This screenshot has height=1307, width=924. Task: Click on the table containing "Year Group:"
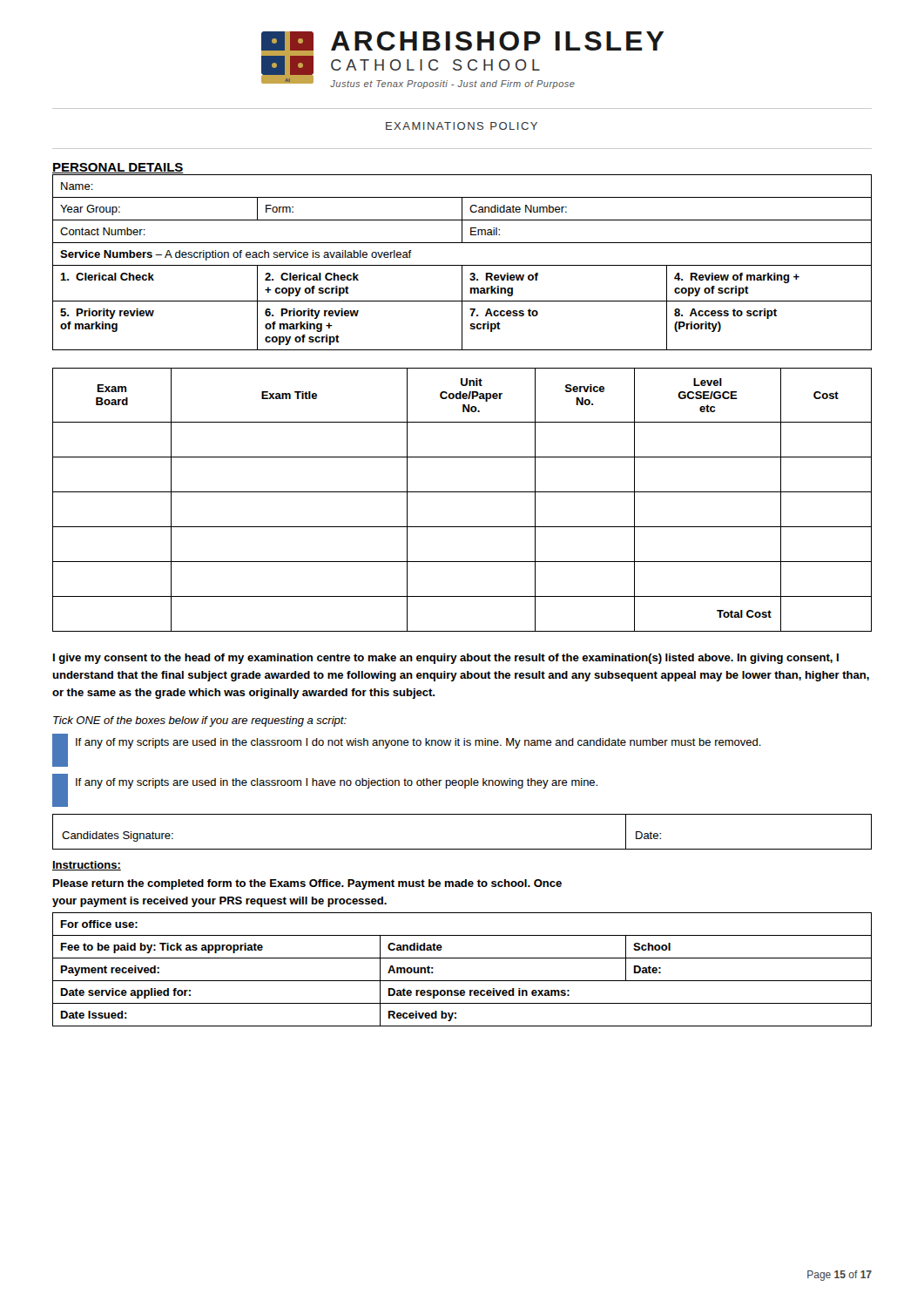pyautogui.click(x=462, y=262)
